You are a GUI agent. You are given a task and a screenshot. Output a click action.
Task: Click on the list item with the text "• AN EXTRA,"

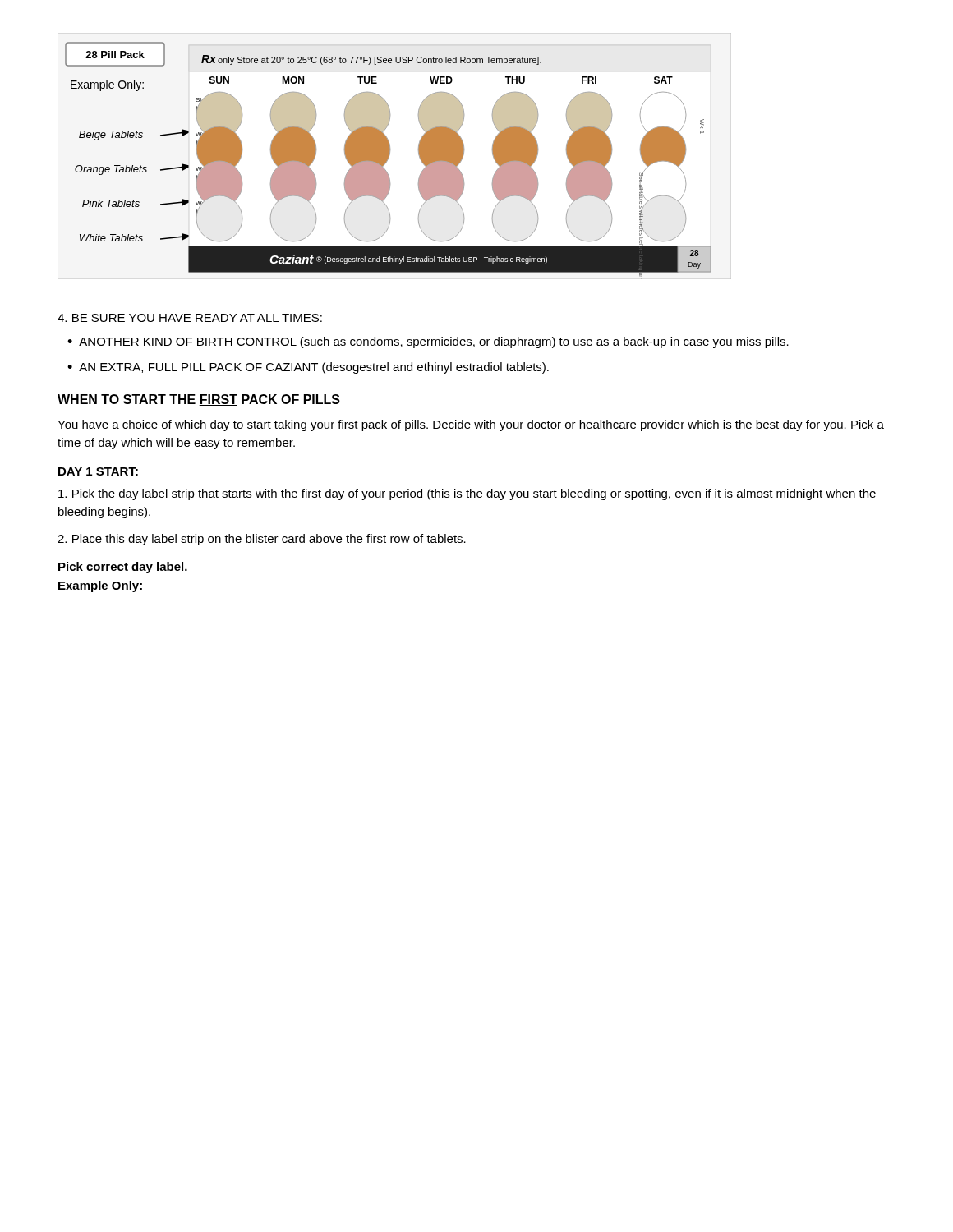coord(309,368)
